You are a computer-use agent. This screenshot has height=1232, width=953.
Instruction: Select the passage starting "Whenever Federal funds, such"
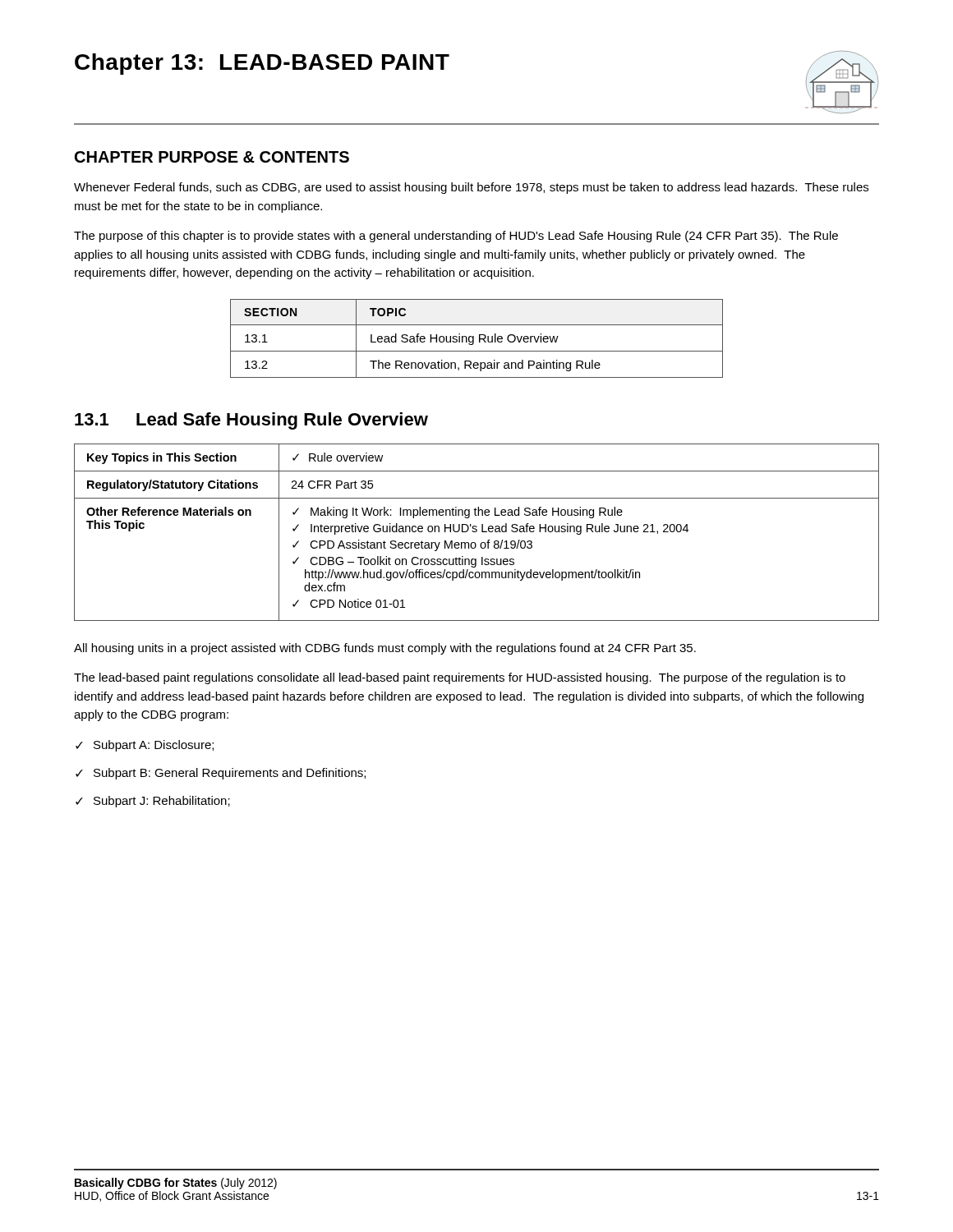471,196
